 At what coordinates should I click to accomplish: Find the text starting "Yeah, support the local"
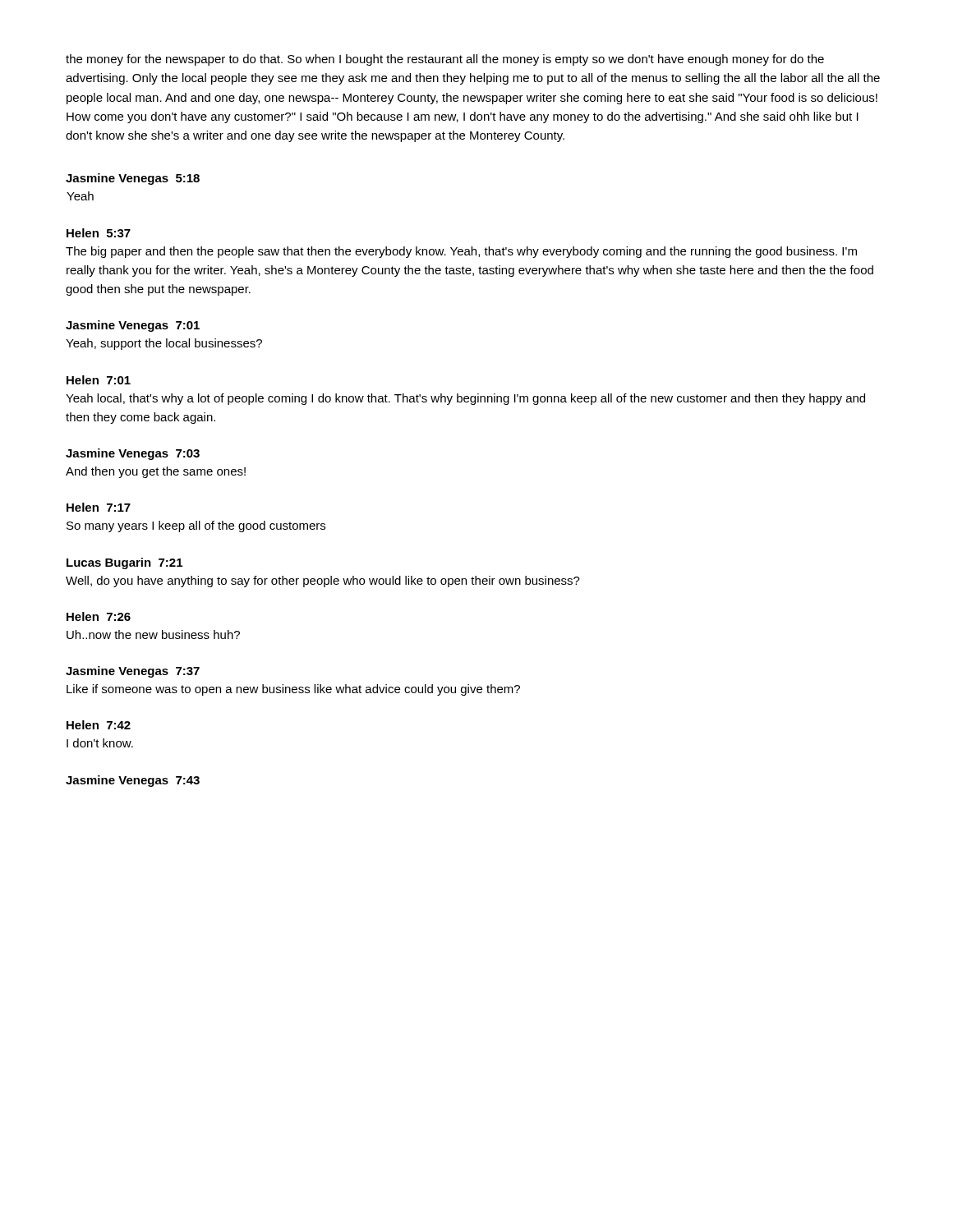coord(164,343)
